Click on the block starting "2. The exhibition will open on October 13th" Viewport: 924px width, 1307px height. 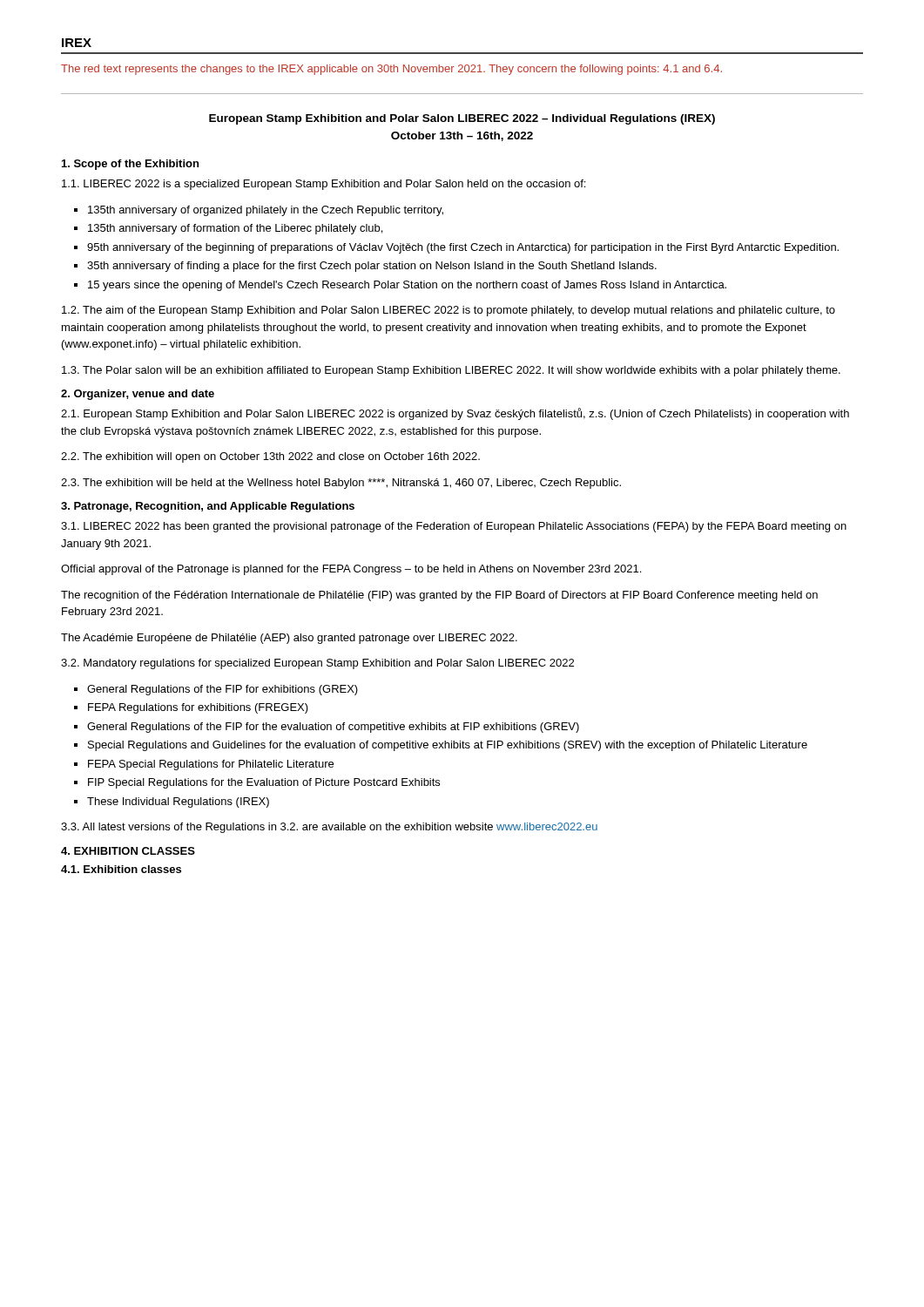coord(271,456)
